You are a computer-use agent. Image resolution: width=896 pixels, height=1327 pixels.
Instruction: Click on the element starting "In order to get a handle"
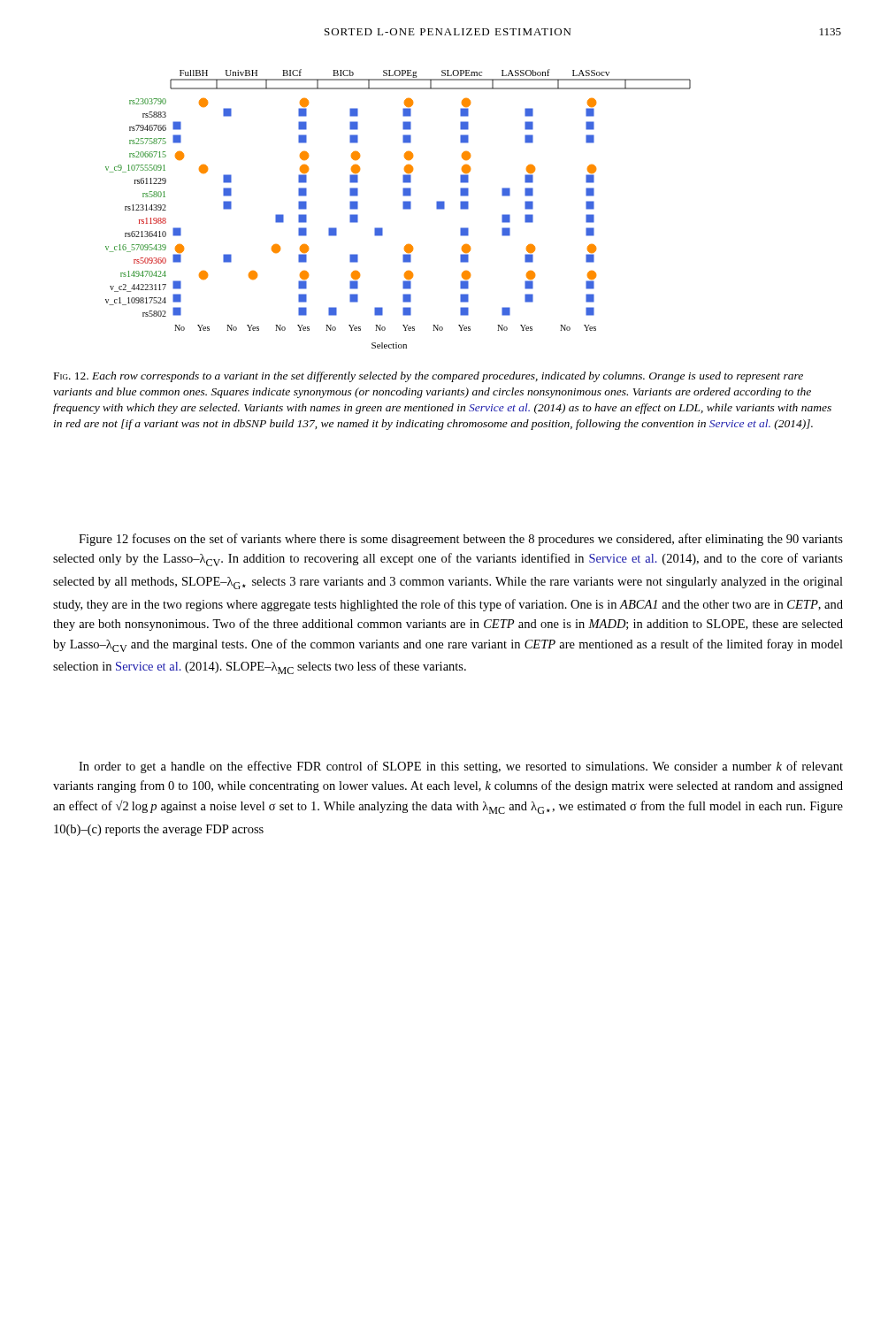pyautogui.click(x=448, y=798)
